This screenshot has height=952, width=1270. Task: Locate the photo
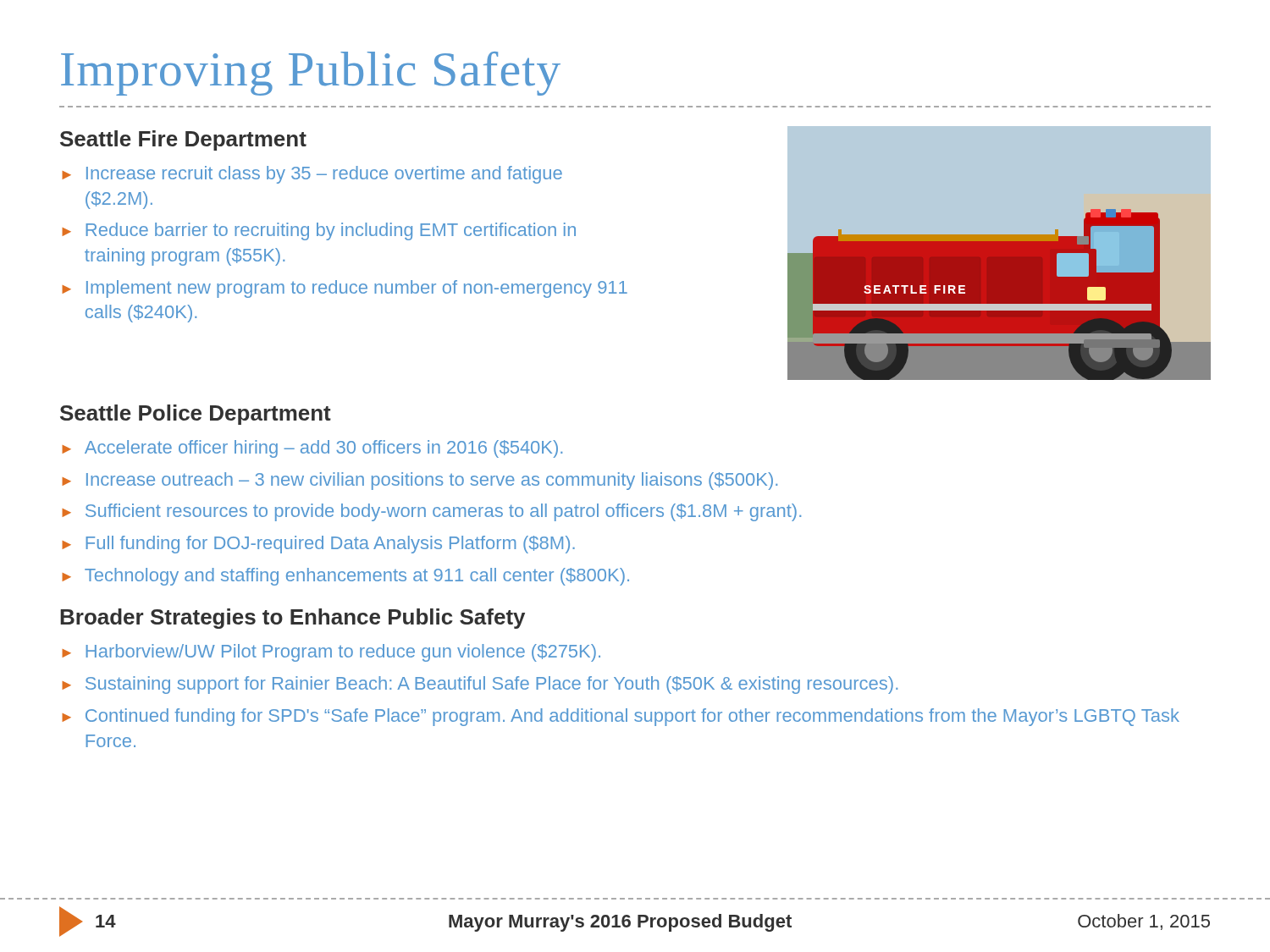pyautogui.click(x=999, y=255)
